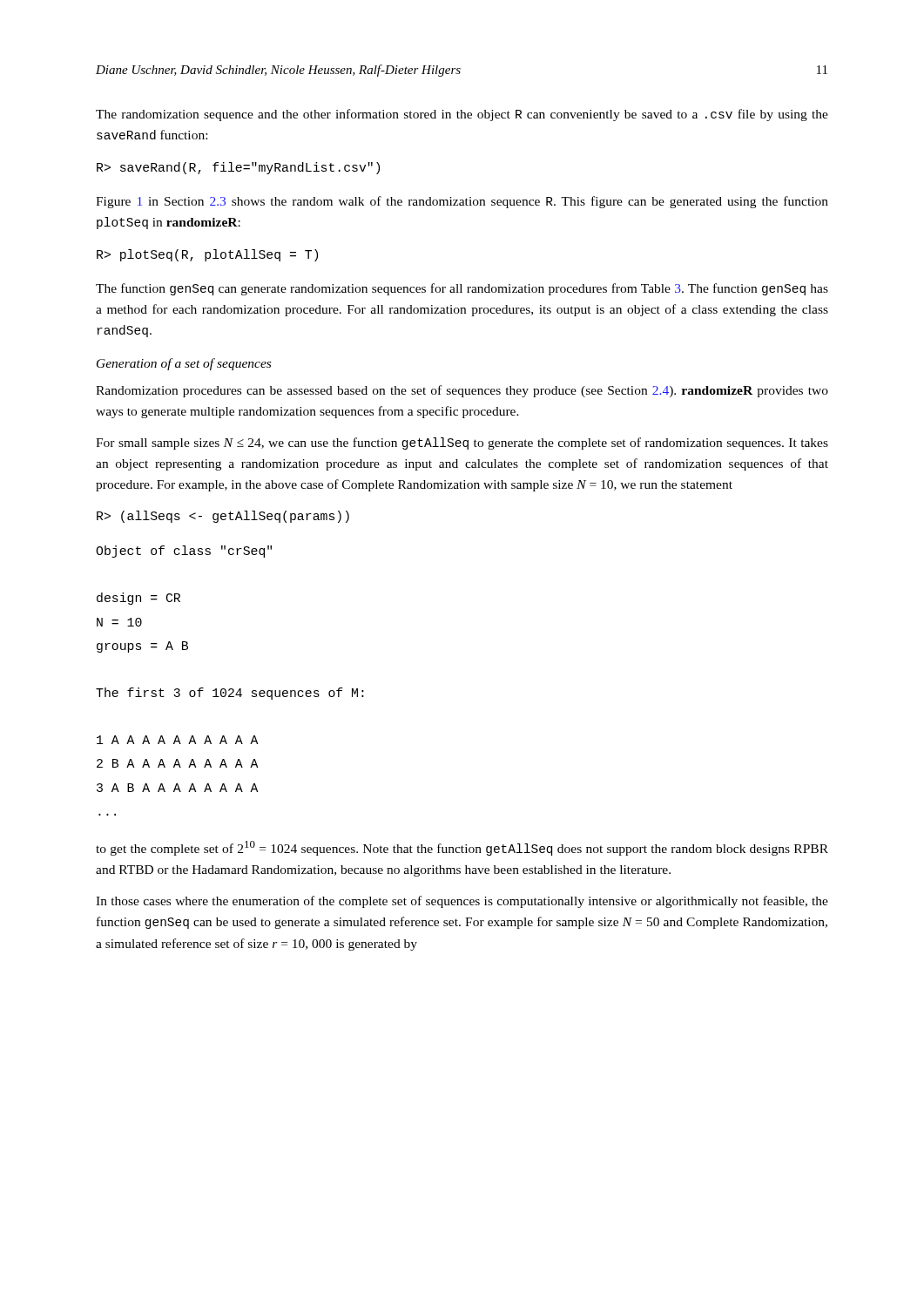Where is the passage that starts "Object of class "crSeq" design = CR"?
Screen dimensions: 1307x924
pyautogui.click(x=231, y=682)
